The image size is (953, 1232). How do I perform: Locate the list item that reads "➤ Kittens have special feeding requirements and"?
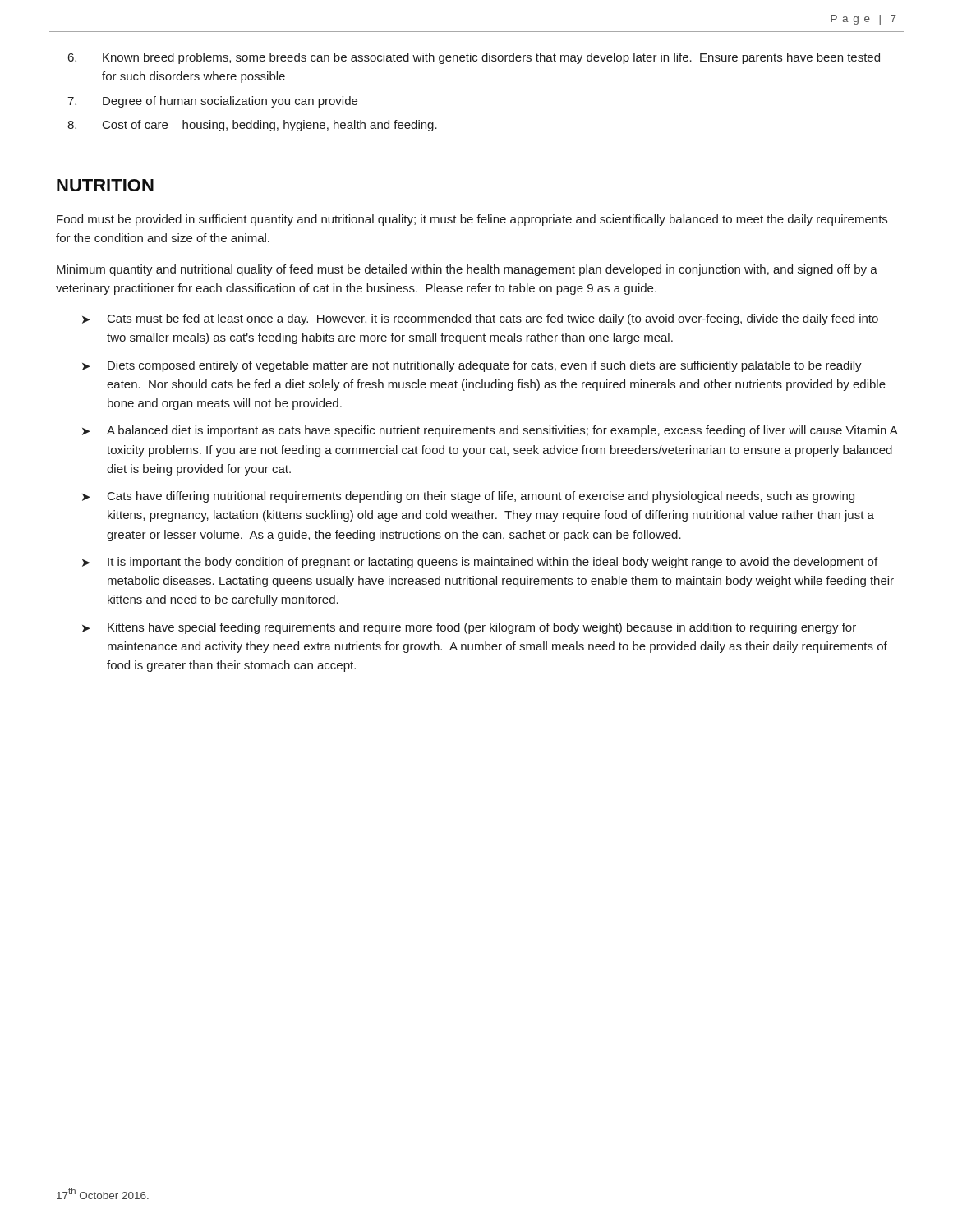489,646
